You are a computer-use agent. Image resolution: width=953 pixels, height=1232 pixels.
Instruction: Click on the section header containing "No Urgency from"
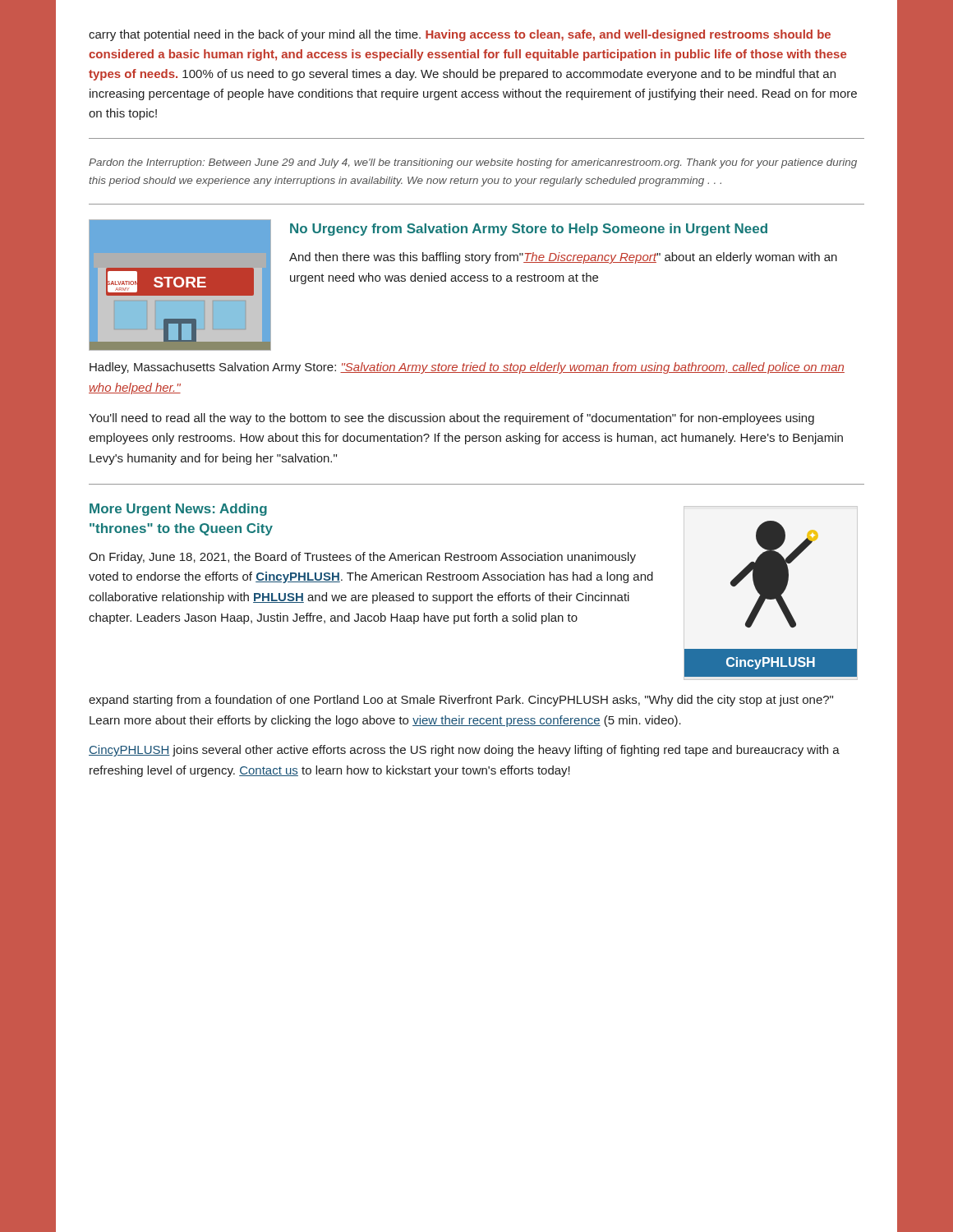coord(529,229)
